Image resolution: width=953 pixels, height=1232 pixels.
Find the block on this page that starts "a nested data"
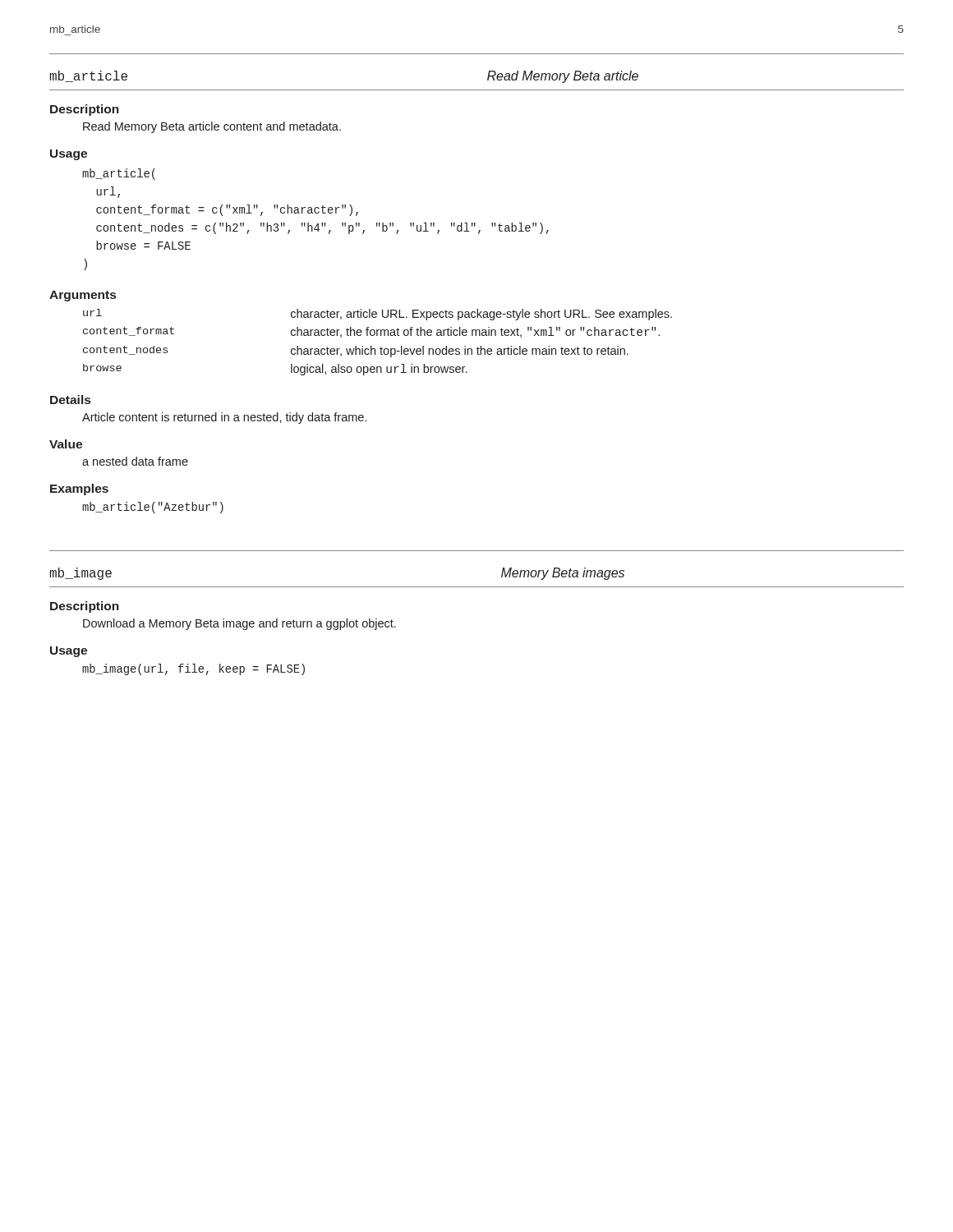pyautogui.click(x=135, y=462)
